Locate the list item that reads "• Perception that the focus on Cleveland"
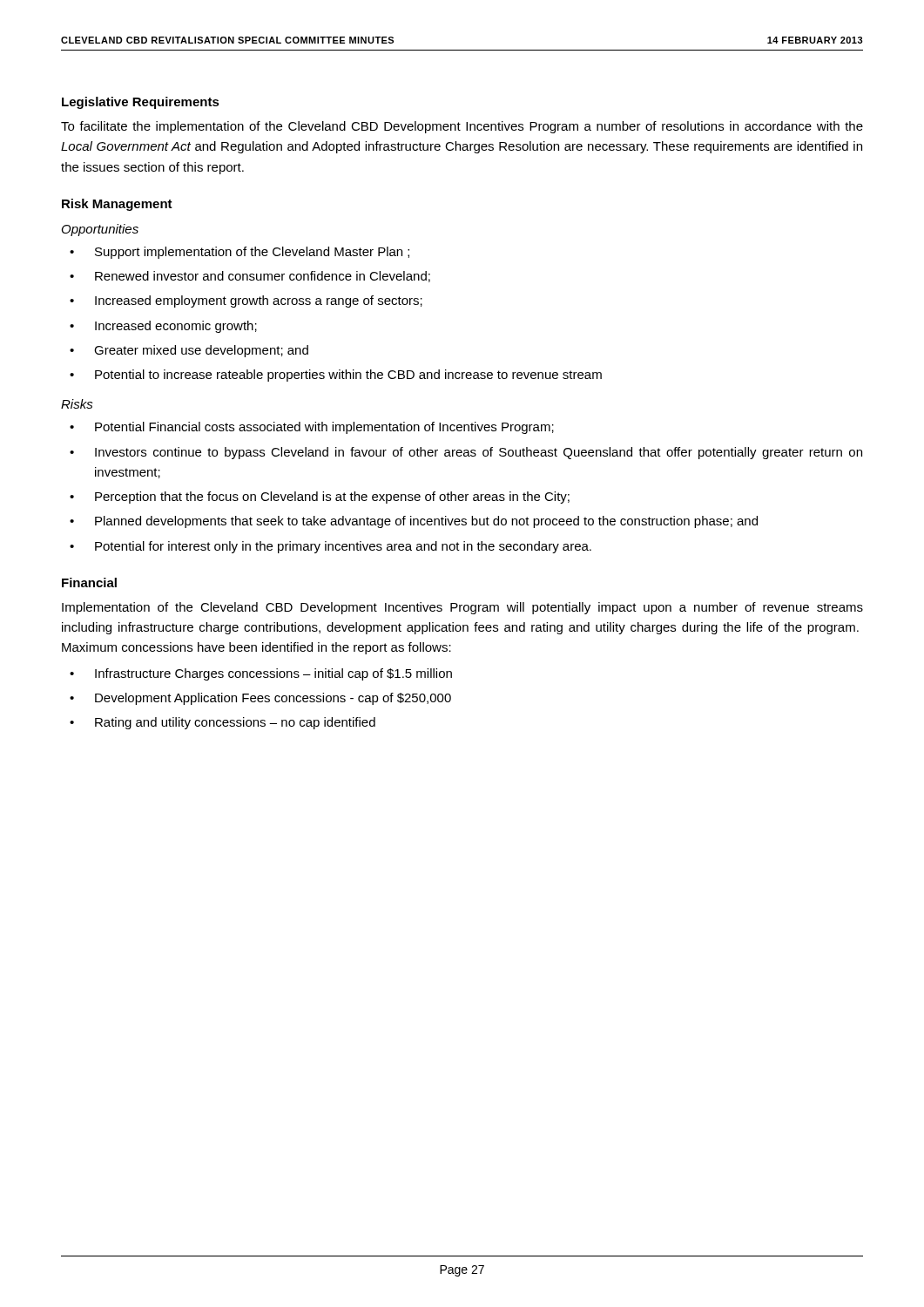Image resolution: width=924 pixels, height=1307 pixels. [462, 496]
